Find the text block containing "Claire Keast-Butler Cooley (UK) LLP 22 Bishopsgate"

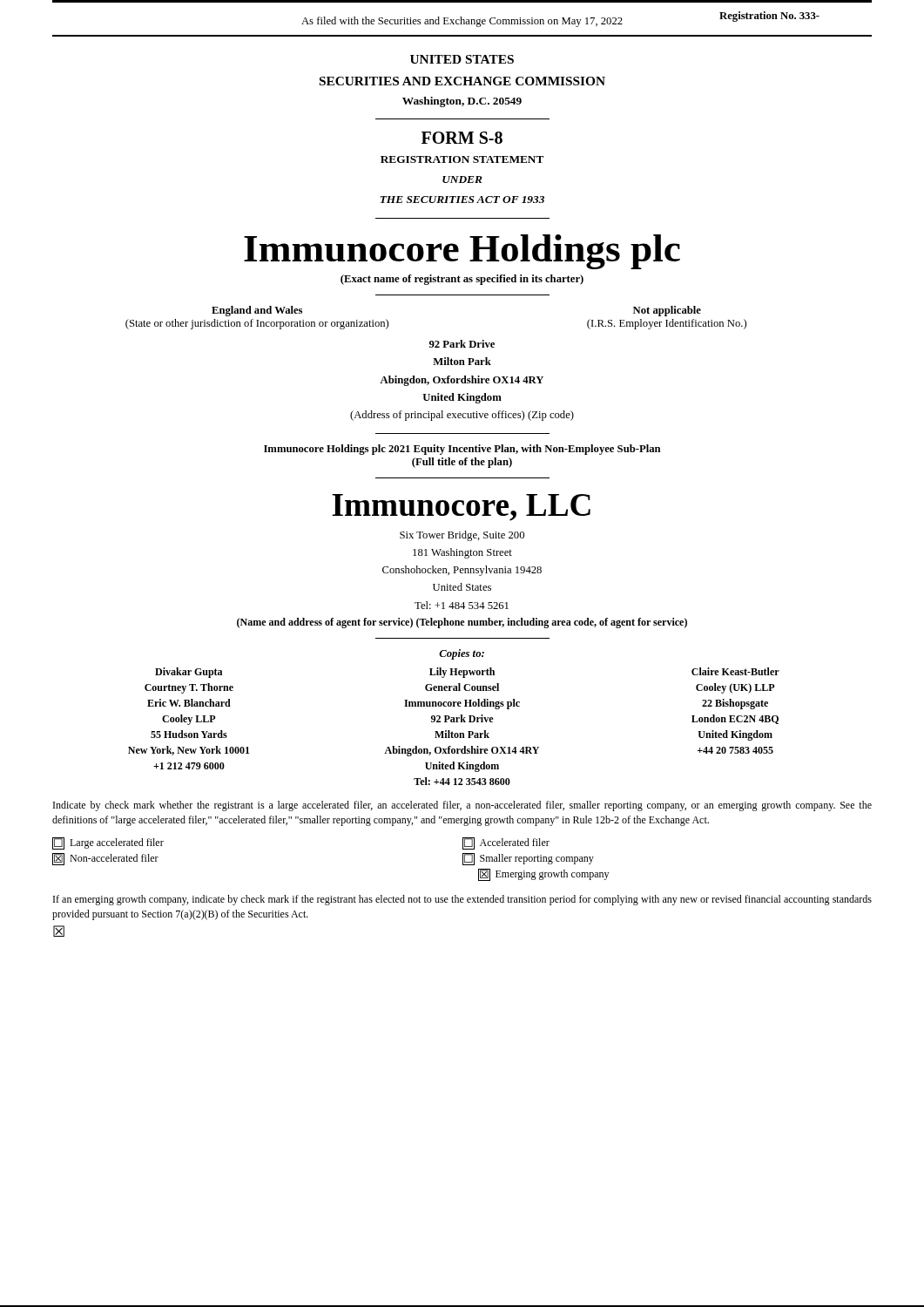[x=735, y=711]
